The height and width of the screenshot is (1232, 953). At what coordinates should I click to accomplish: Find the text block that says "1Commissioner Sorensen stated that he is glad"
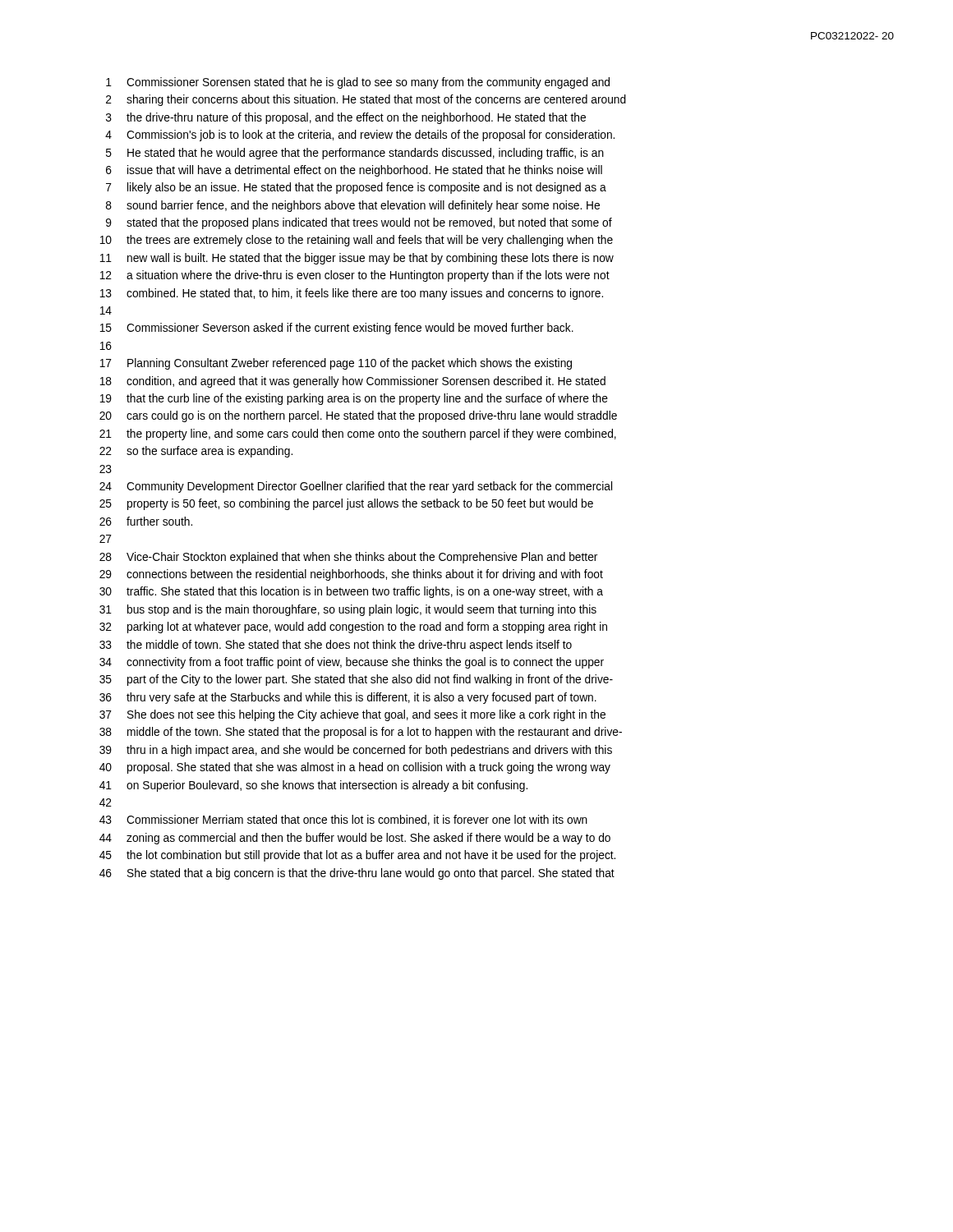point(488,478)
